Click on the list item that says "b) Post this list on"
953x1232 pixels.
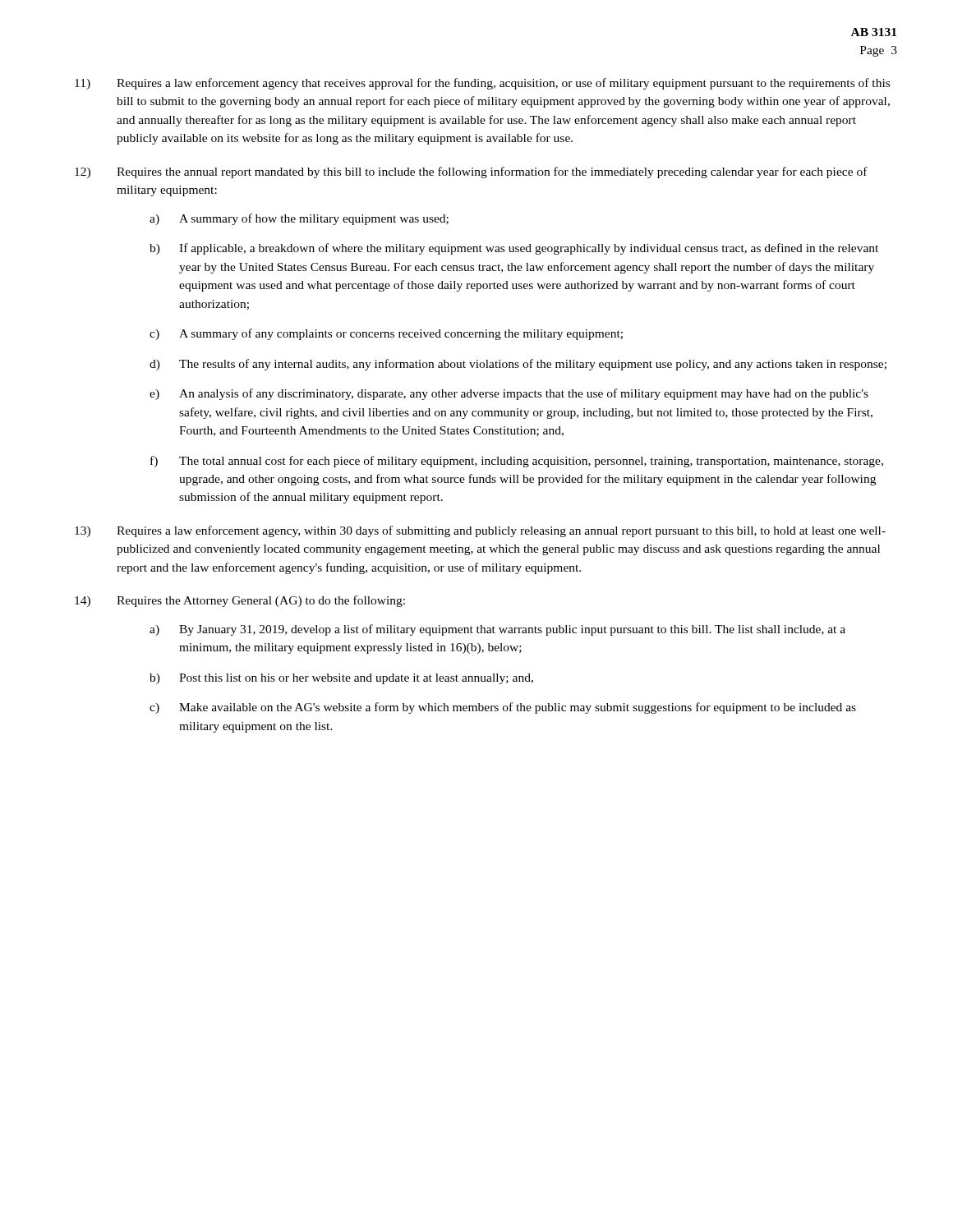(523, 678)
